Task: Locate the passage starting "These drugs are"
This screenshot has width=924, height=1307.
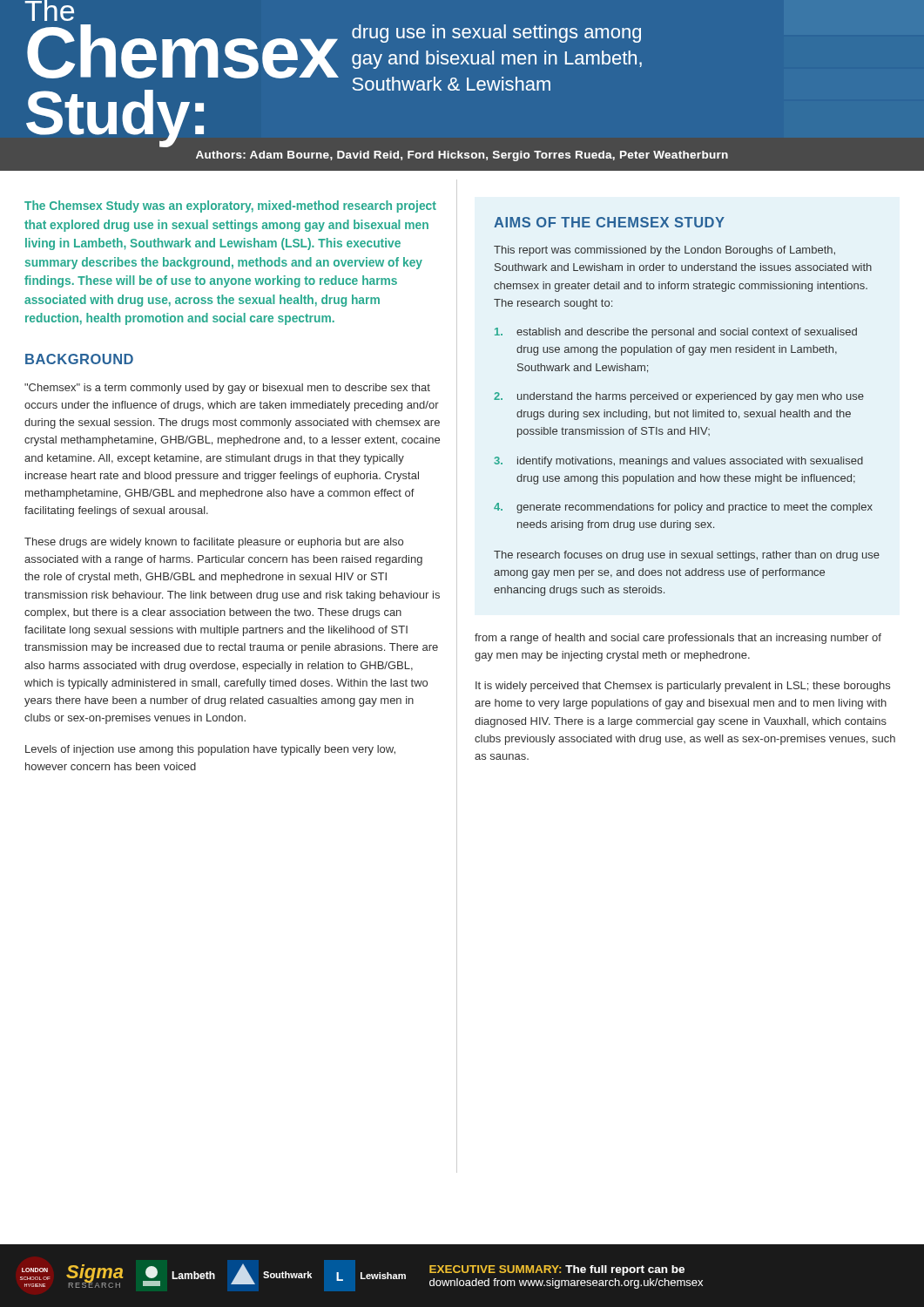Action: pos(232,630)
